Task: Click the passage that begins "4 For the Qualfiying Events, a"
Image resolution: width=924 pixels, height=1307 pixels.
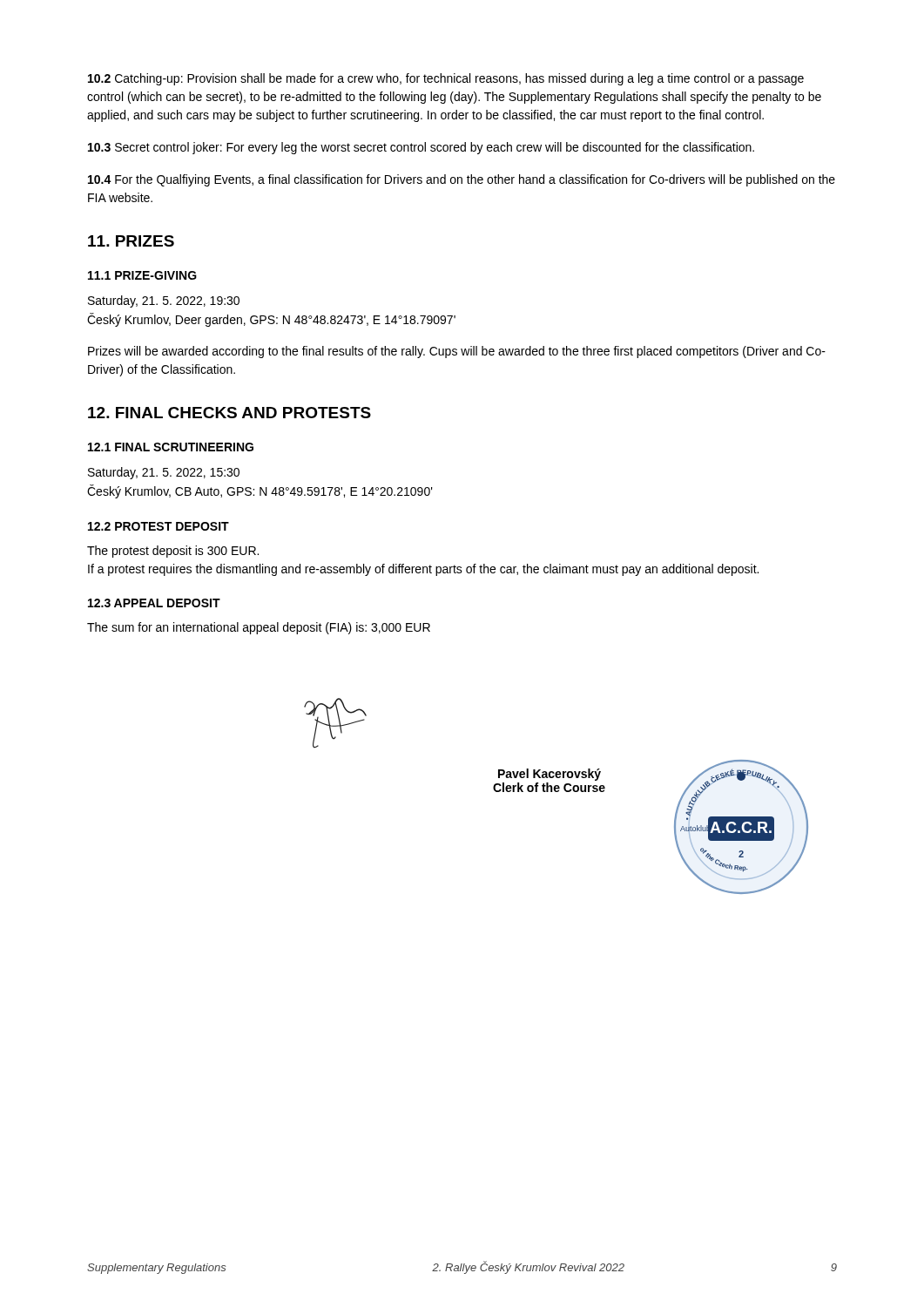Action: [461, 189]
